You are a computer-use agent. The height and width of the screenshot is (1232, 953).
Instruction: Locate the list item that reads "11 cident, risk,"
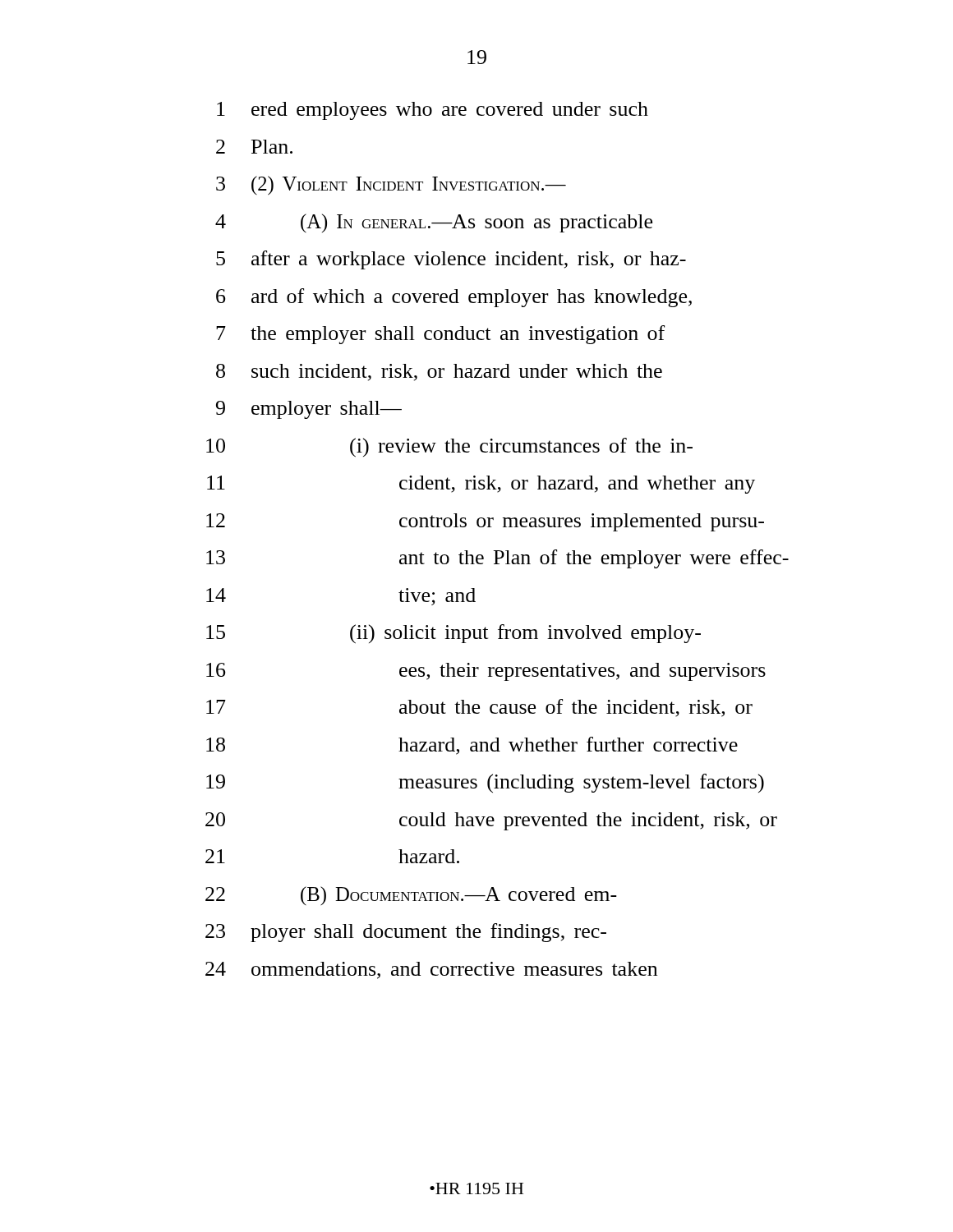point(505,483)
